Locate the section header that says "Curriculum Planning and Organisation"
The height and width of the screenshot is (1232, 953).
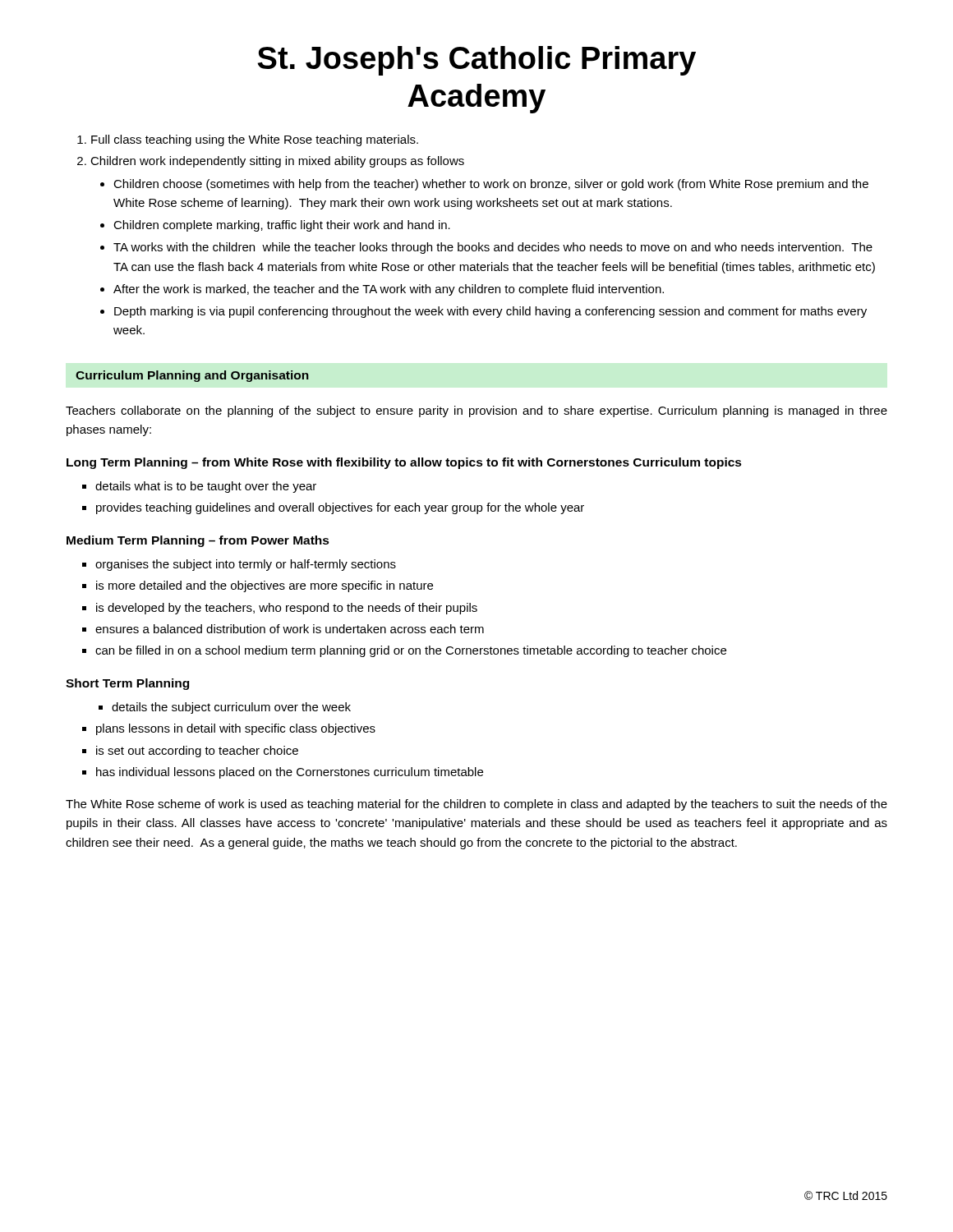coord(192,375)
